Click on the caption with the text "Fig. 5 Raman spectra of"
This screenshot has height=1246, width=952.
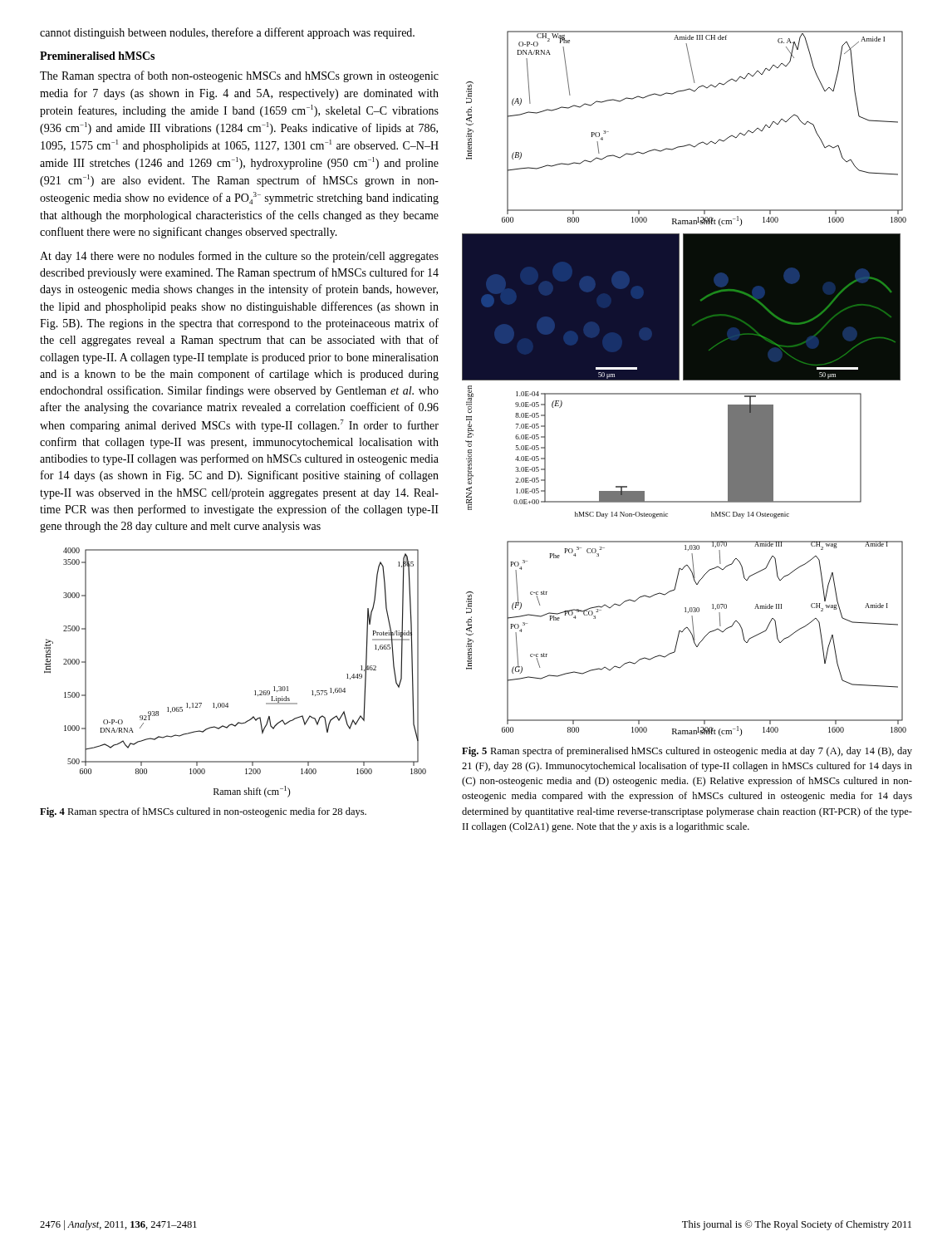(687, 789)
